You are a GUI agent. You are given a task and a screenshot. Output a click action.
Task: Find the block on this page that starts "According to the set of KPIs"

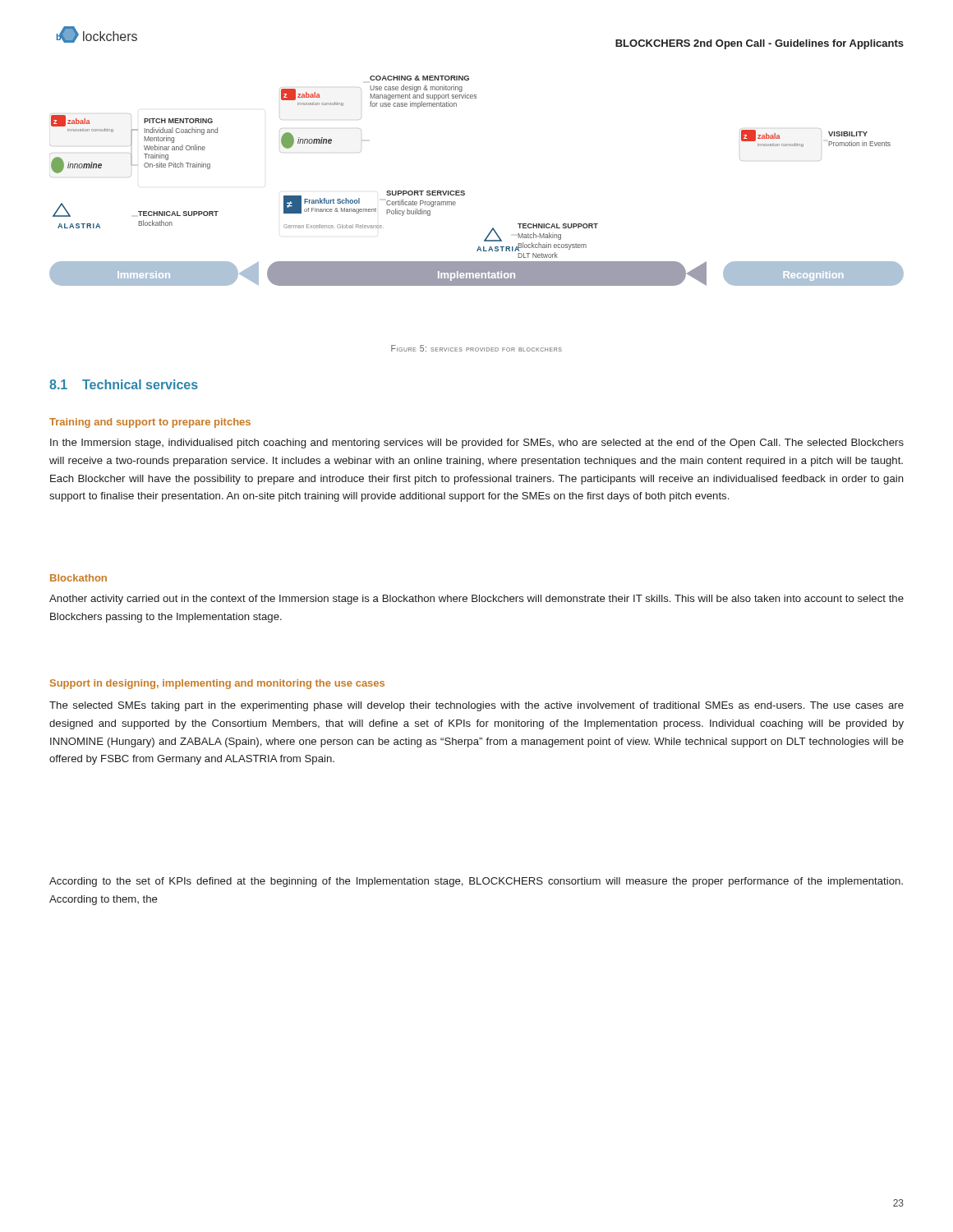[x=476, y=890]
